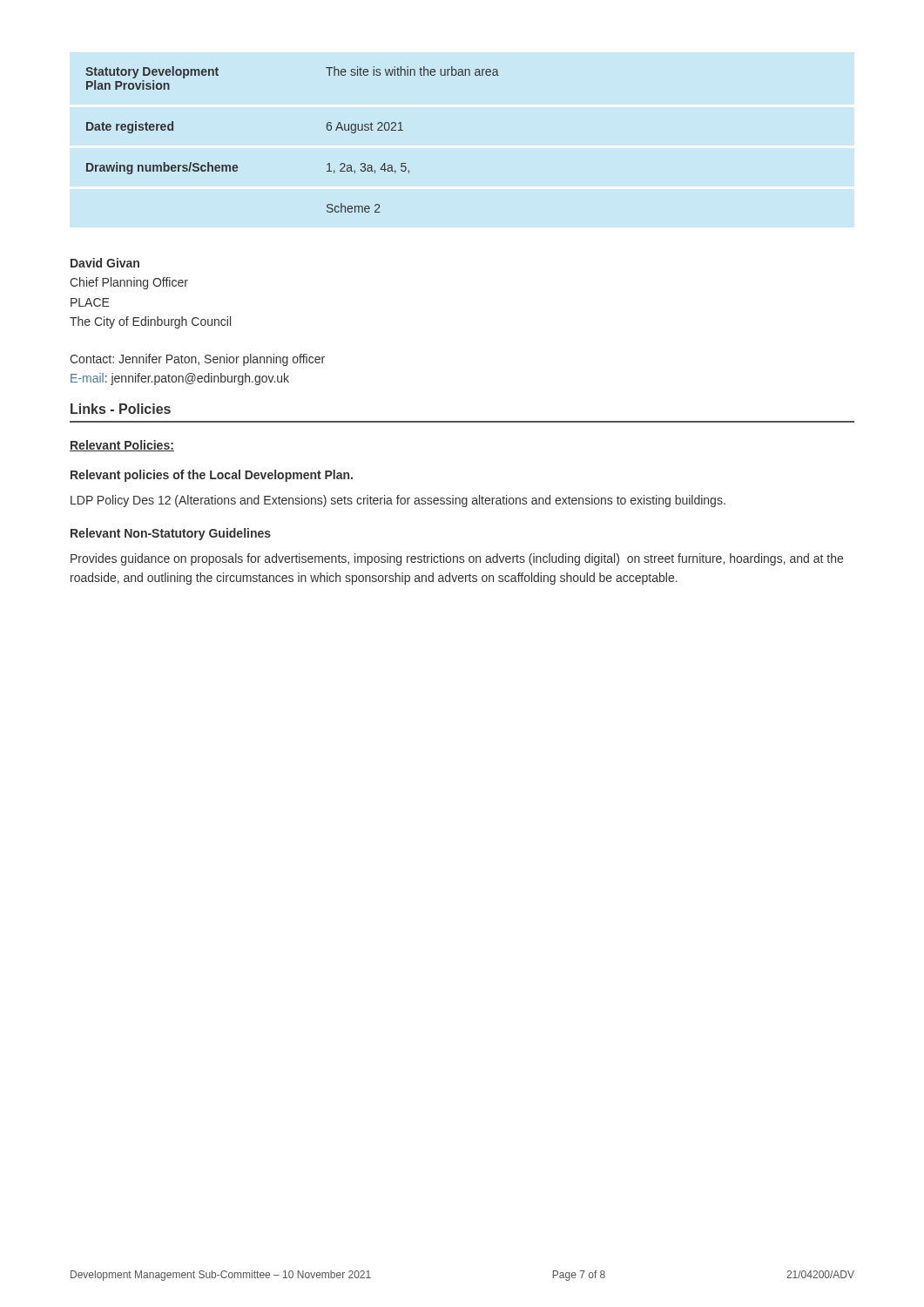
Task: Find "Relevant Policies:" on this page
Action: [122, 446]
